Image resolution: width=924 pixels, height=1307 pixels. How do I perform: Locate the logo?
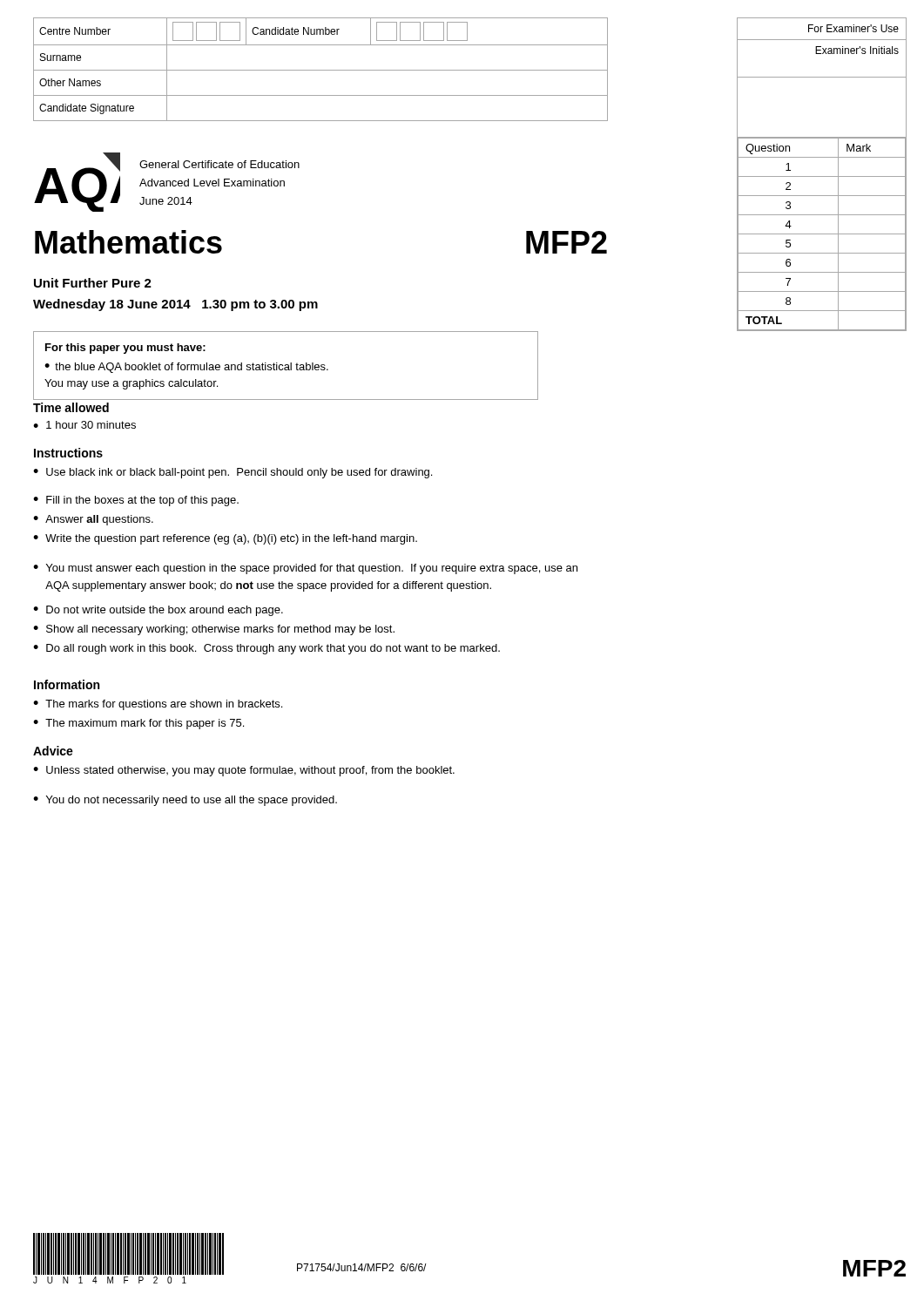[x=77, y=183]
